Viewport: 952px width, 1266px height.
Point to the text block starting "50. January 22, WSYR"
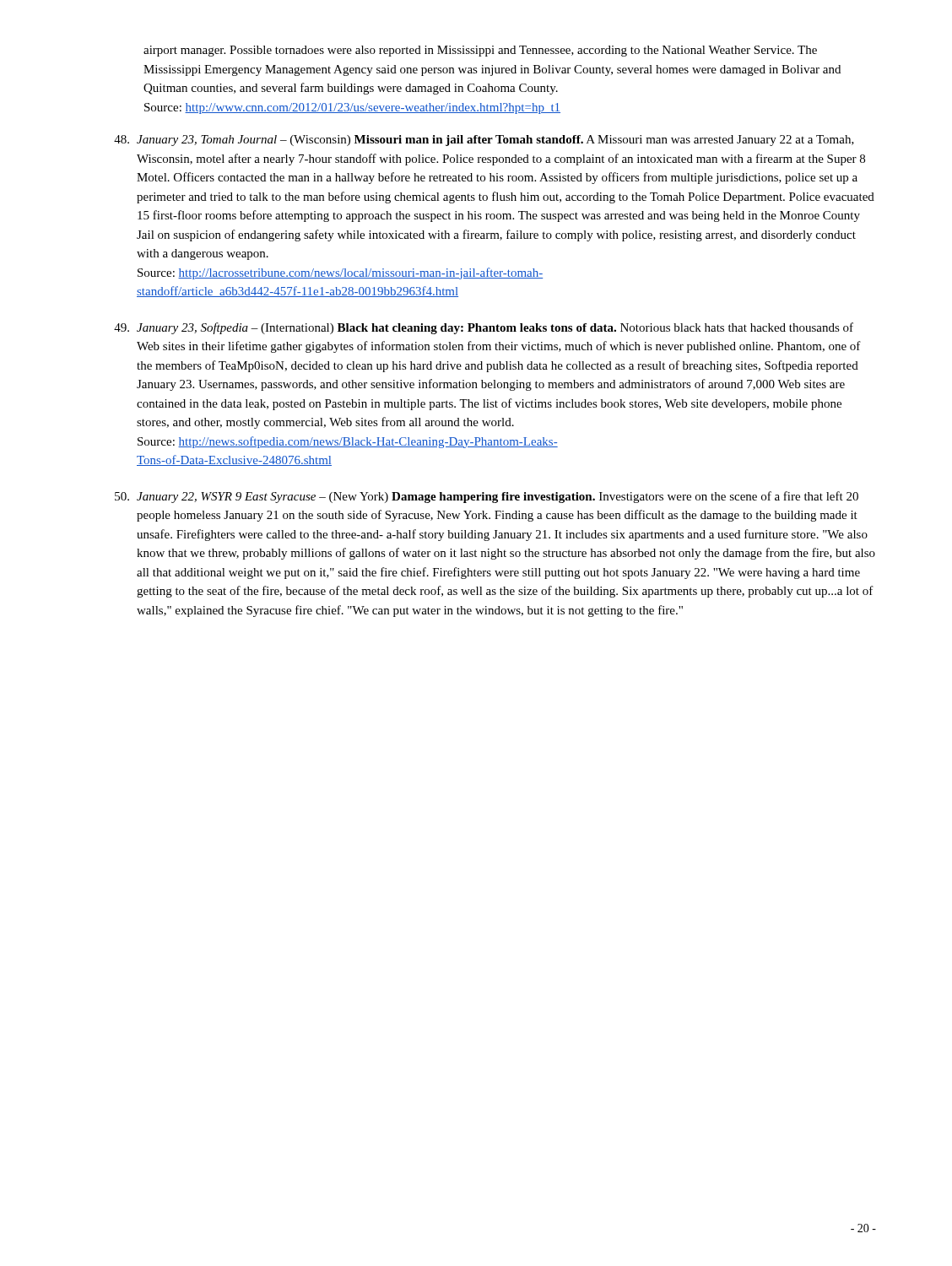[484, 553]
